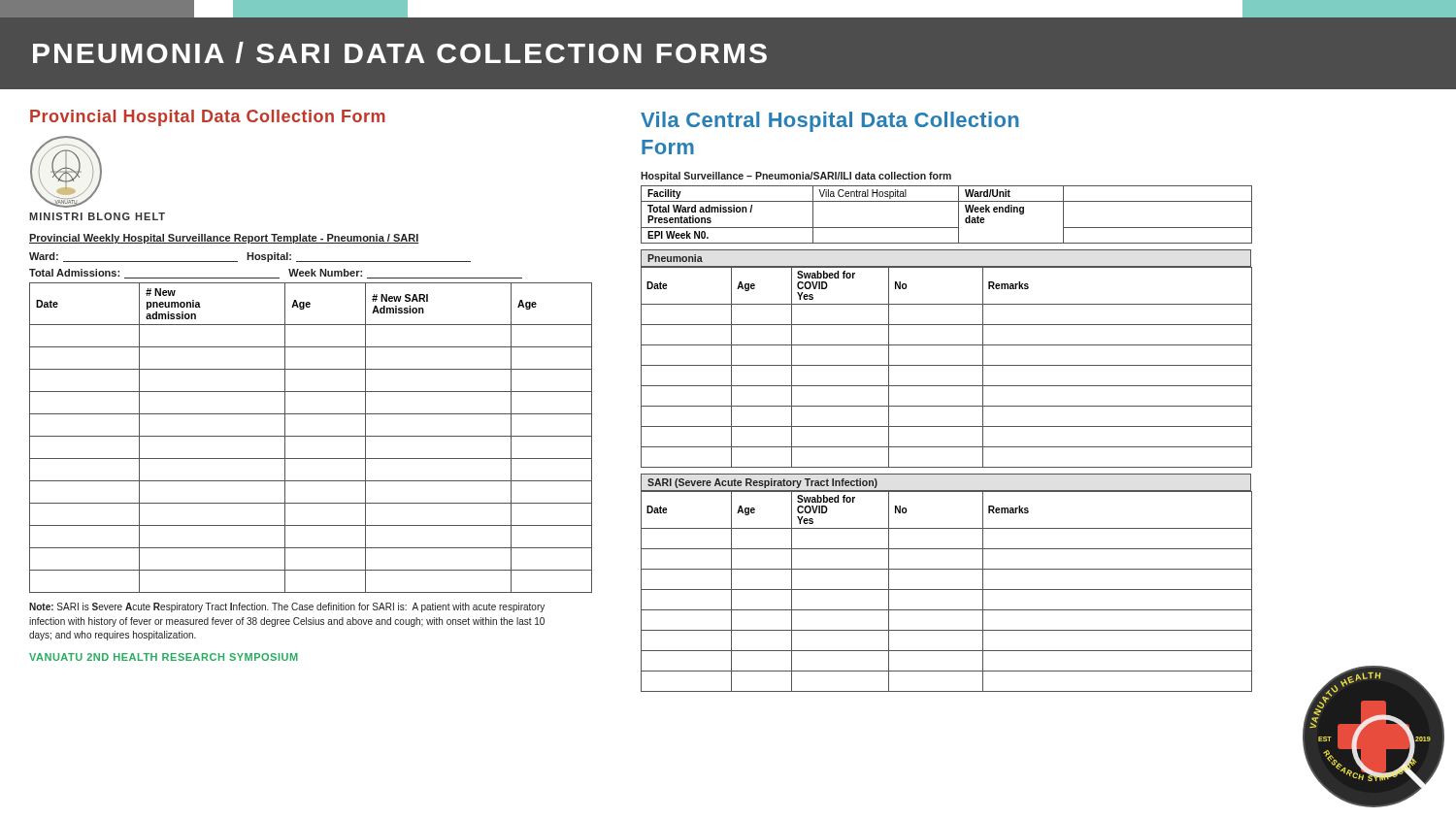Viewport: 1456px width, 819px height.
Task: Find "Vila Central Hospital Data CollectionForm" on this page
Action: [x=830, y=133]
